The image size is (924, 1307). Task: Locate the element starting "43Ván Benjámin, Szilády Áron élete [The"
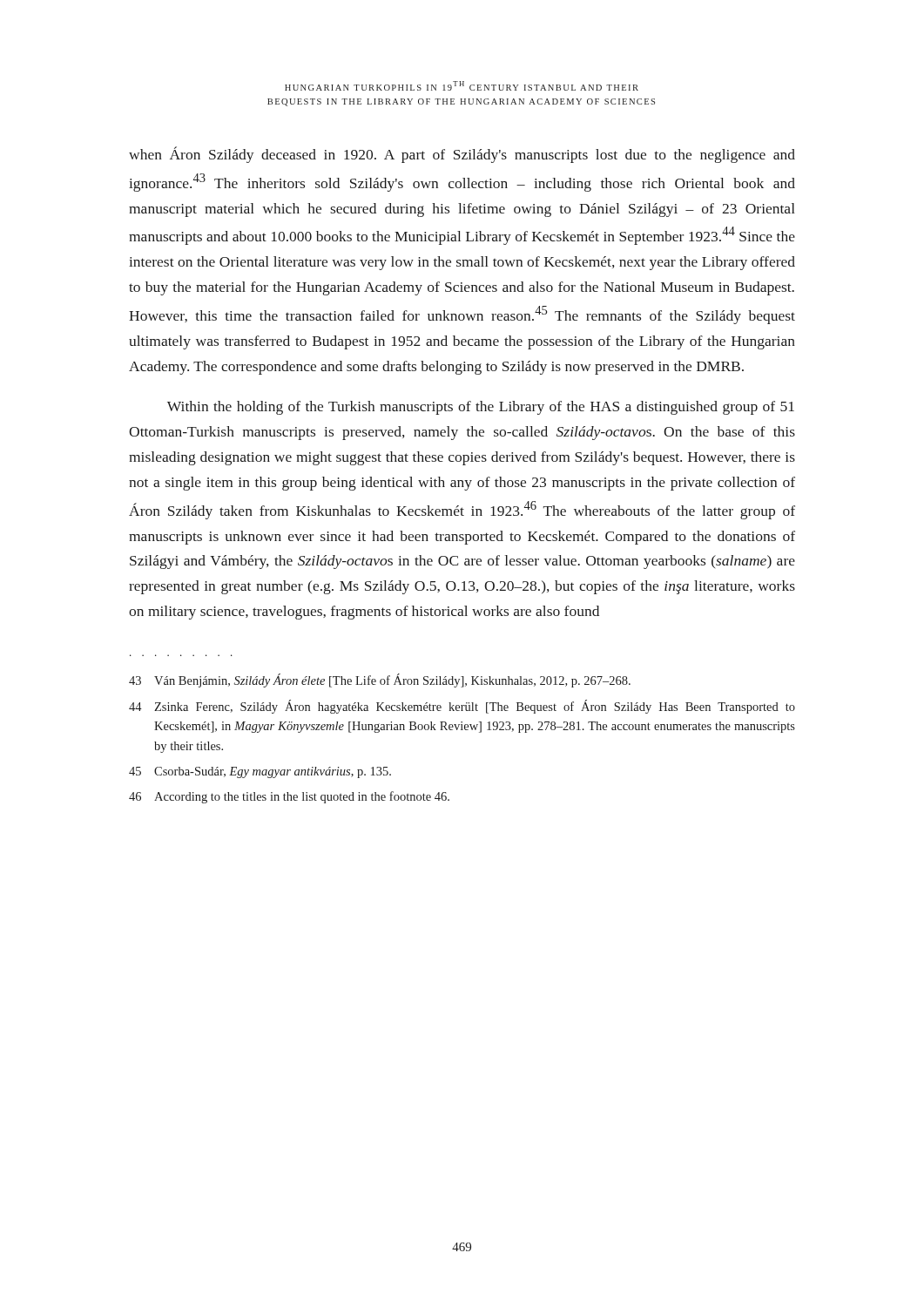tap(462, 681)
